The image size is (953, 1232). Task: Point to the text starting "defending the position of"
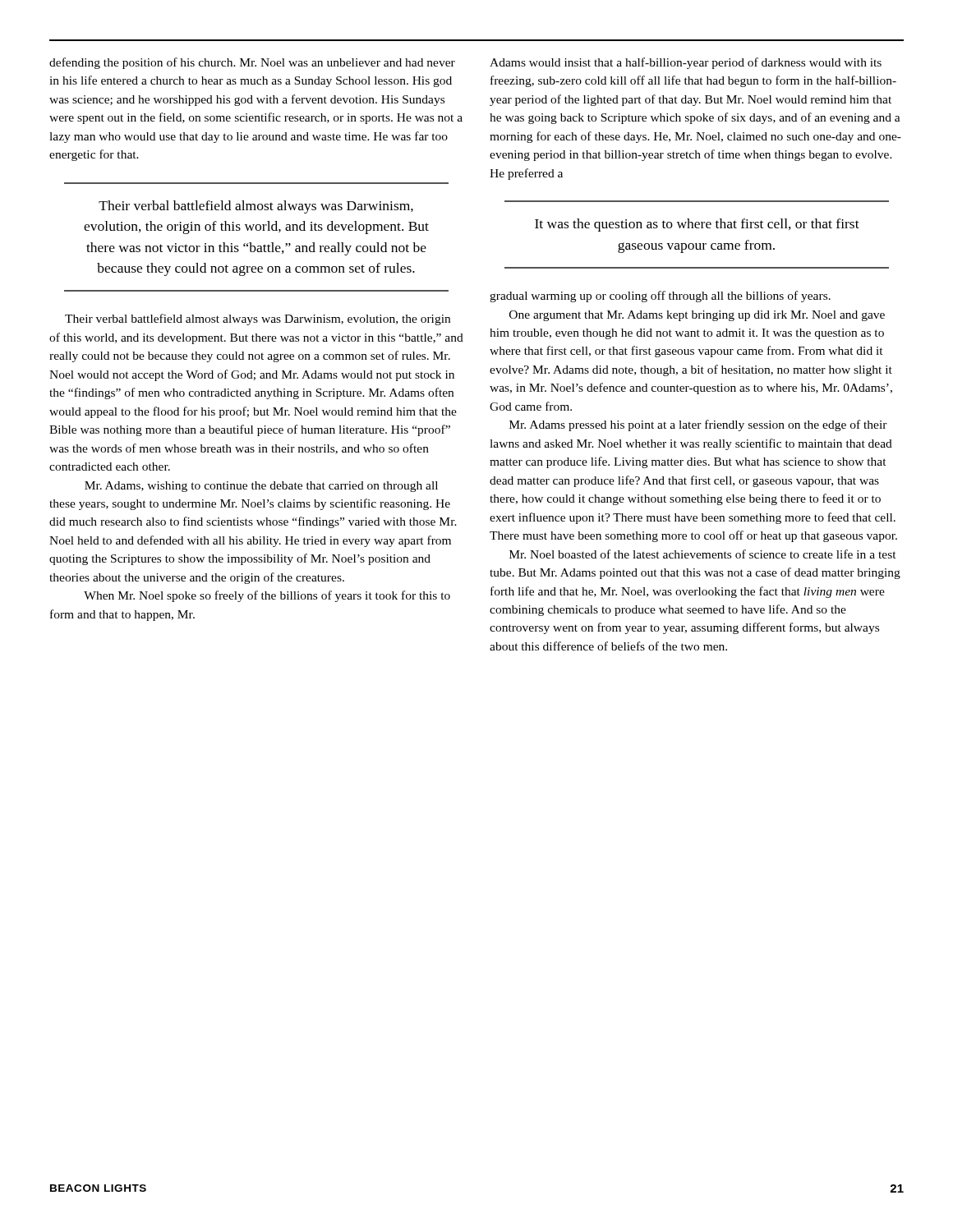[x=256, y=109]
